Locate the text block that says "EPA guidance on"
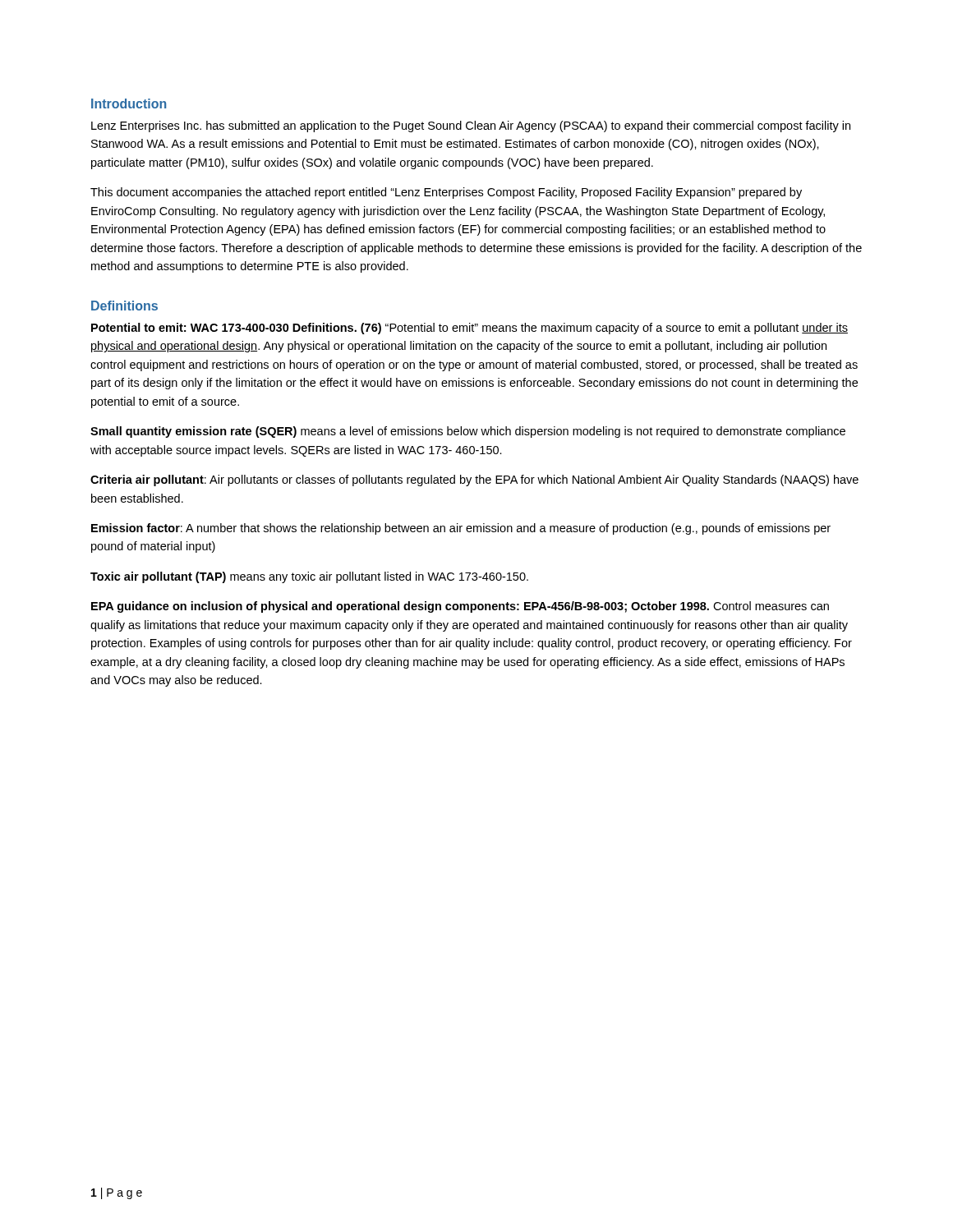Viewport: 953px width, 1232px height. coord(471,643)
